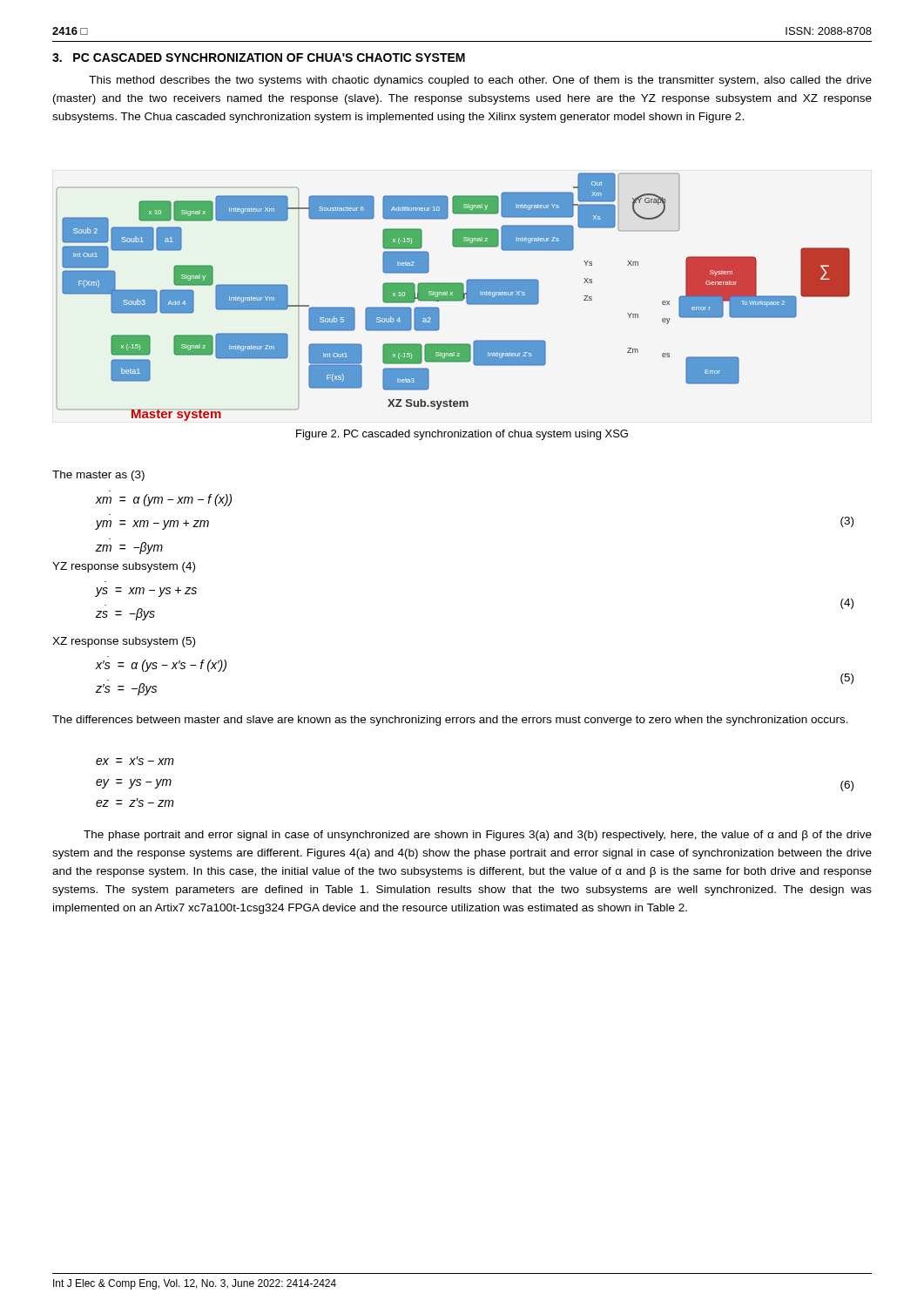Point to the block starting "The master as (3)"
Screen dimensions: 1307x924
[x=99, y=474]
